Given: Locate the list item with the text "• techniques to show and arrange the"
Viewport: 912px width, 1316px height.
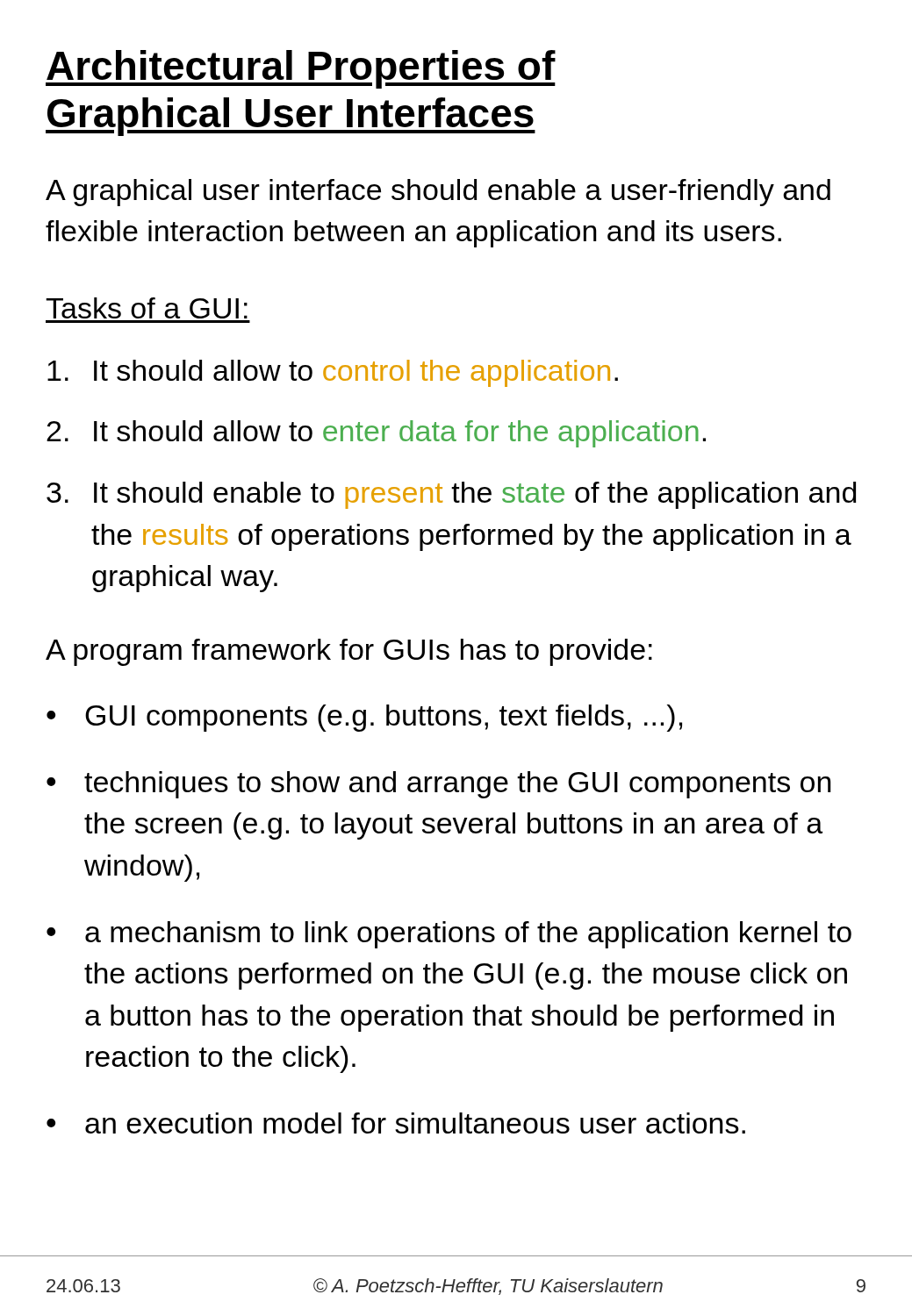Looking at the screenshot, I should click(456, 824).
